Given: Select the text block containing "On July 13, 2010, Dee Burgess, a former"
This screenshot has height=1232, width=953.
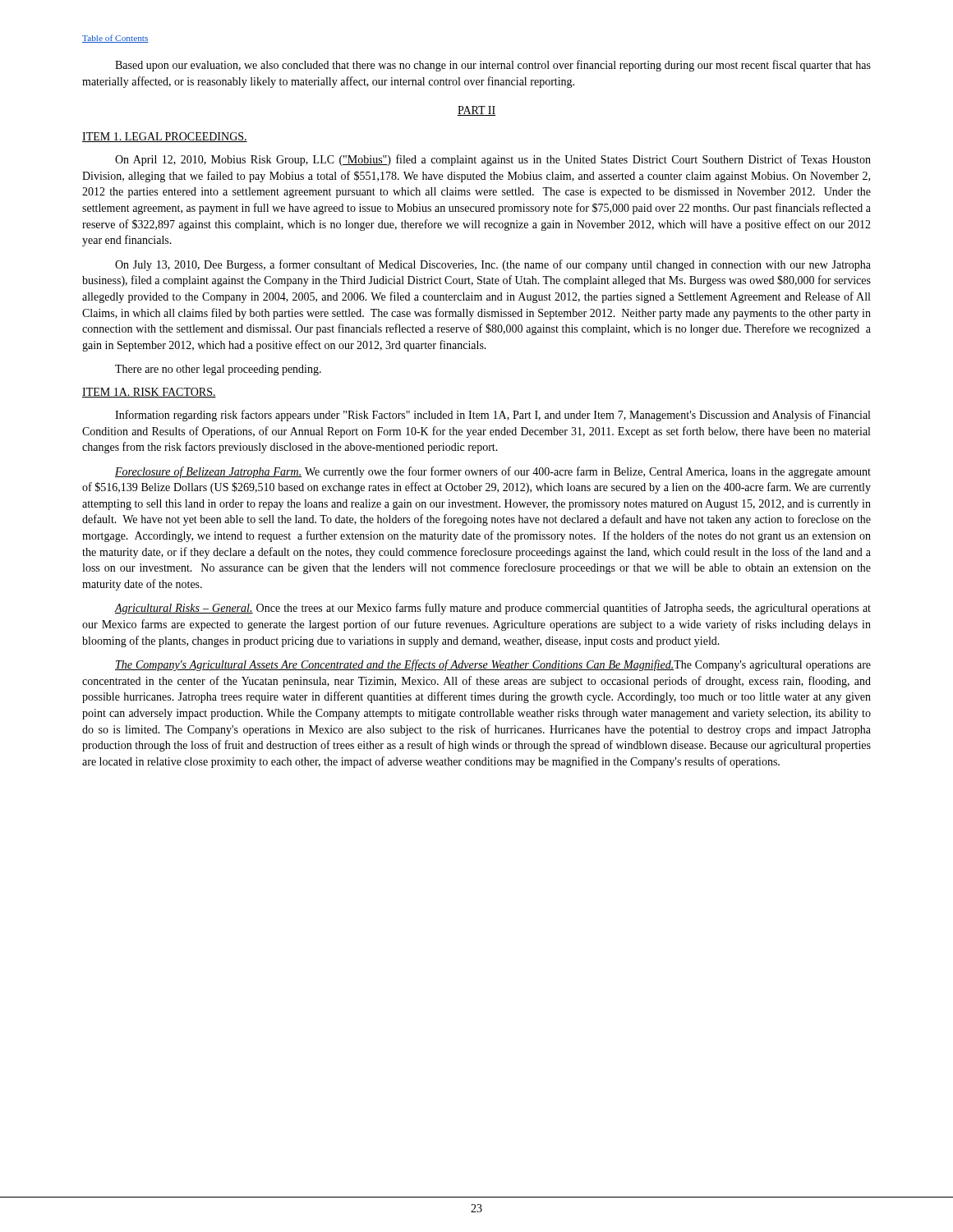Looking at the screenshot, I should (476, 305).
